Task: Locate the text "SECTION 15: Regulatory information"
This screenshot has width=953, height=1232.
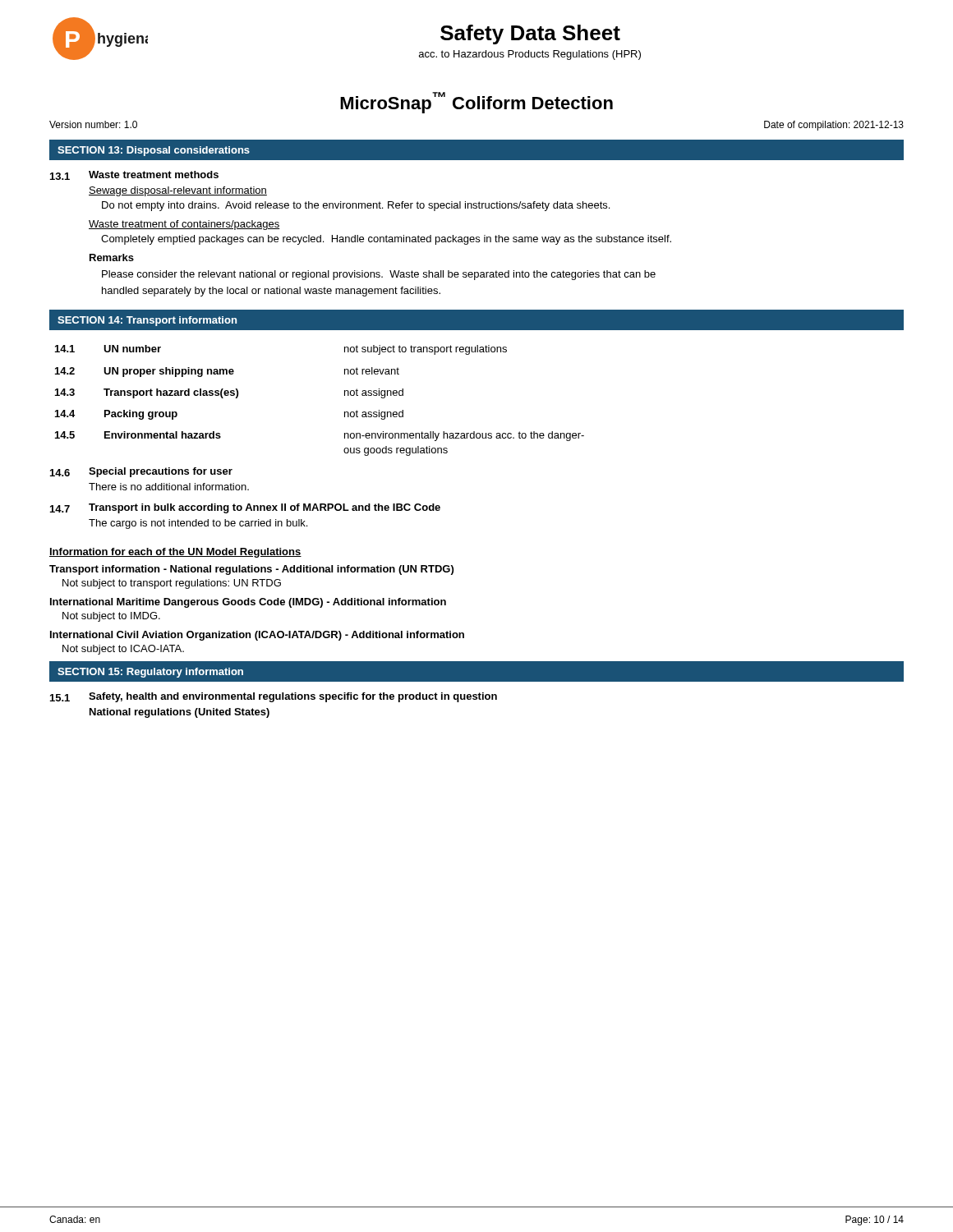Action: point(151,671)
